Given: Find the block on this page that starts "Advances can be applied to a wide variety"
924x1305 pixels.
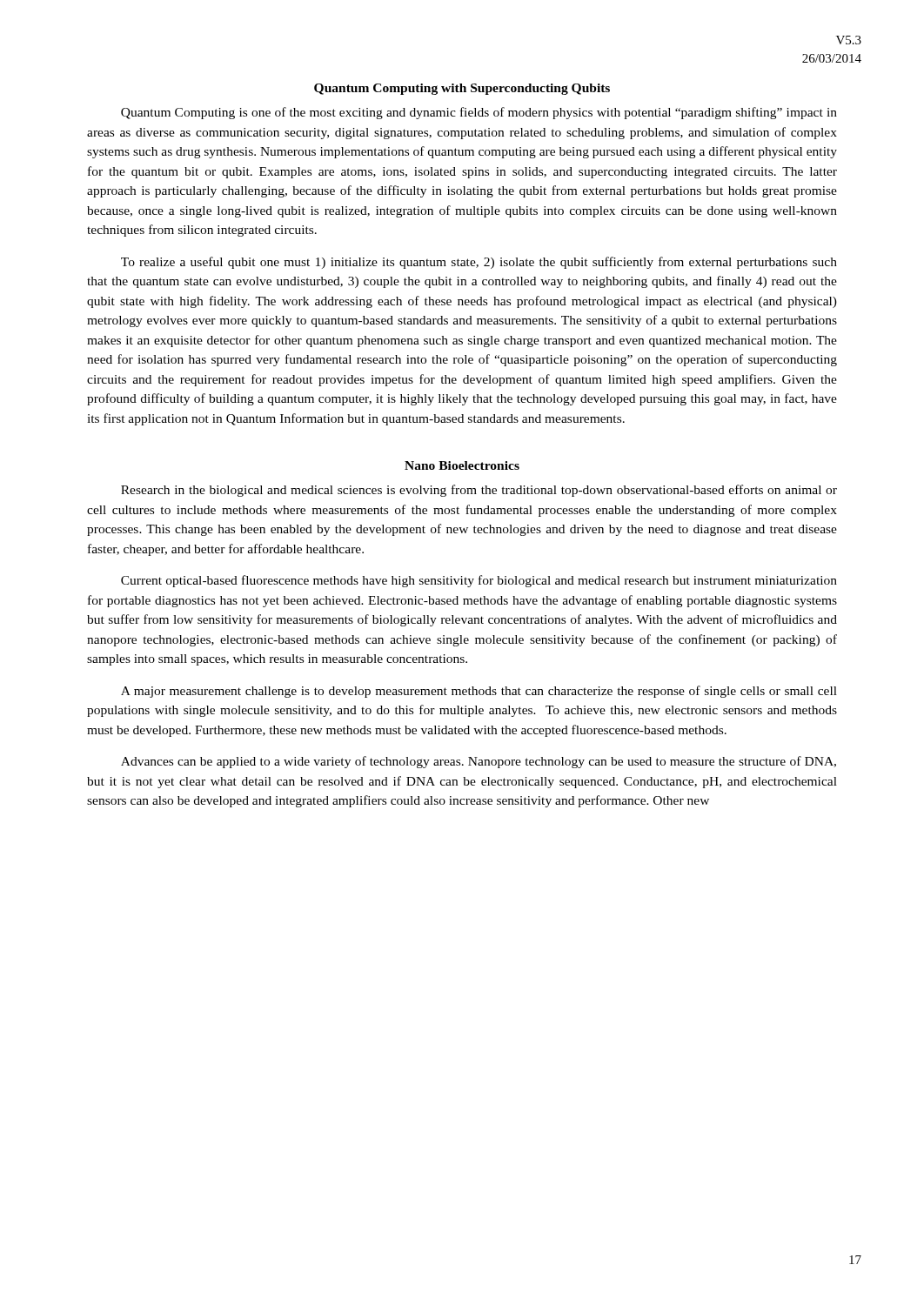Looking at the screenshot, I should [x=462, y=780].
